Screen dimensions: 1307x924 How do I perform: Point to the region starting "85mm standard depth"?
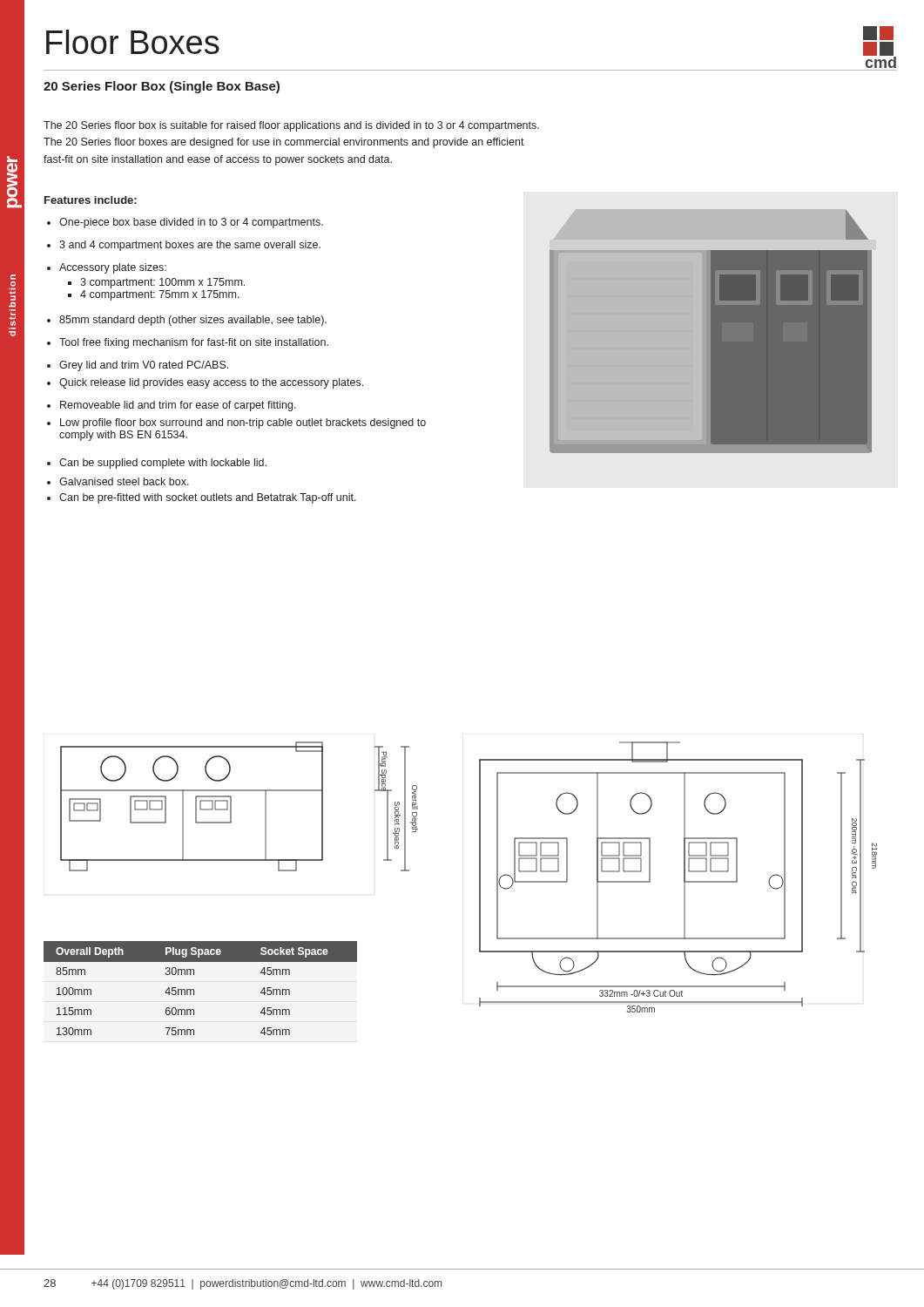(253, 320)
